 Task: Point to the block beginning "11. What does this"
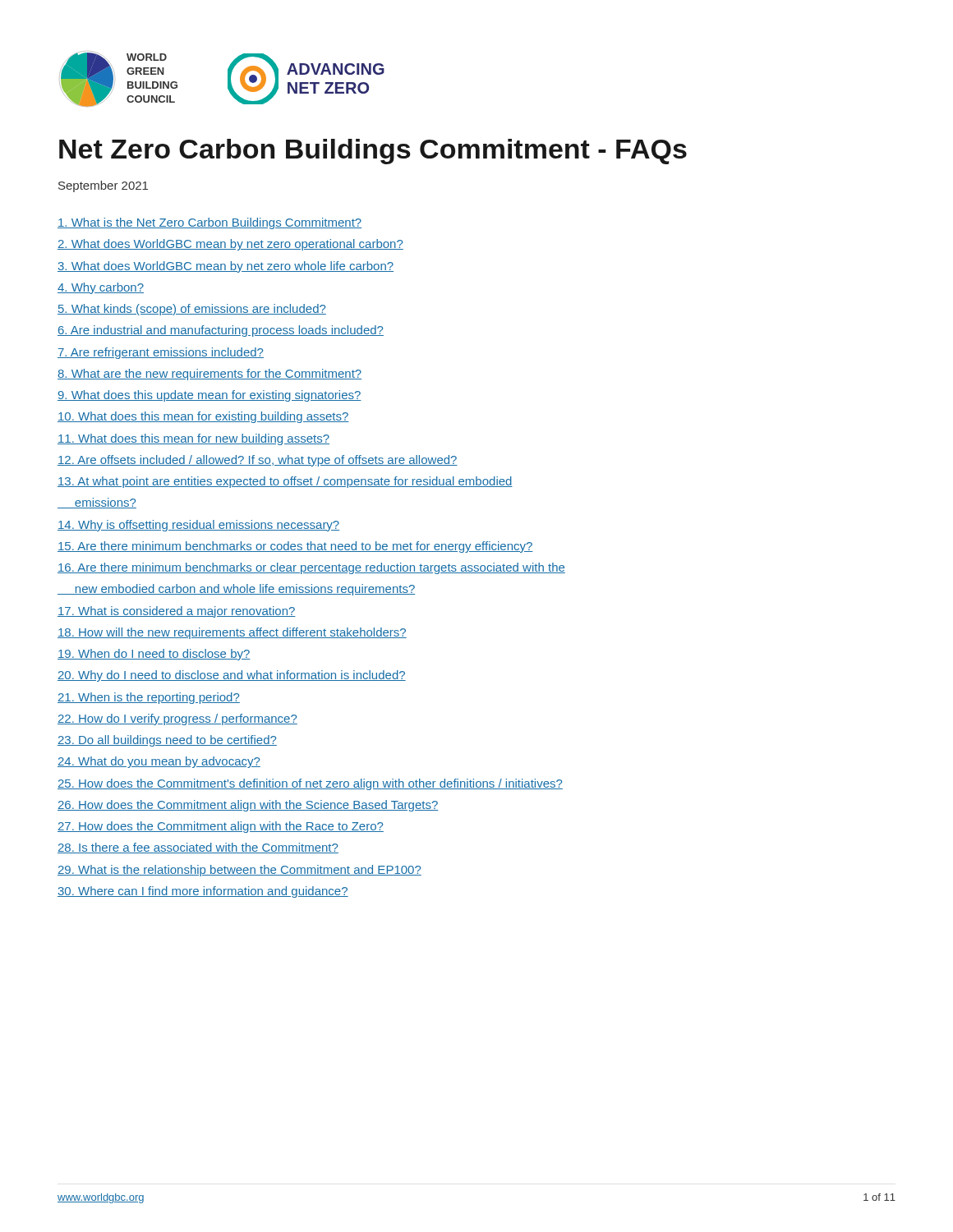(x=193, y=438)
